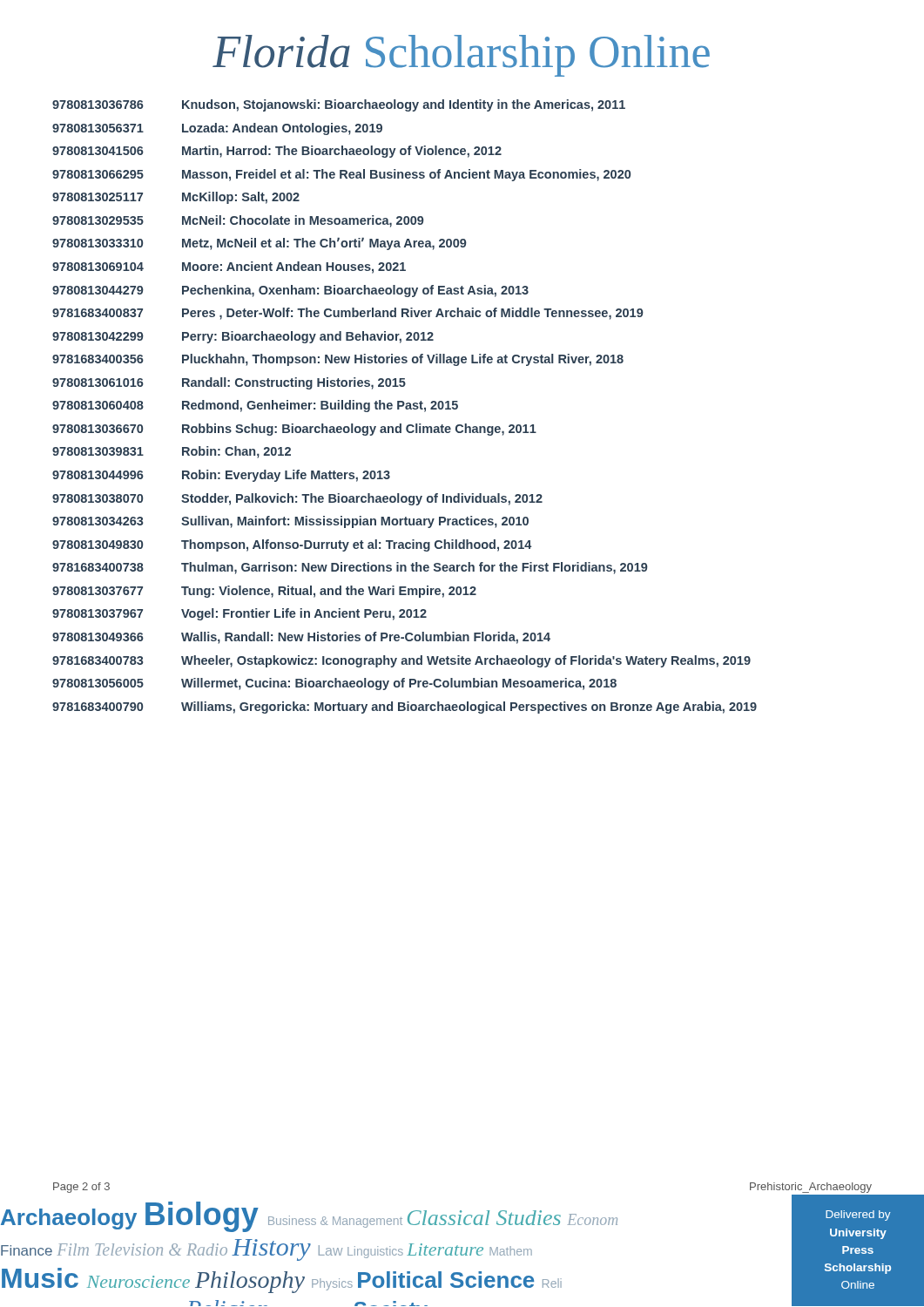This screenshot has height=1307, width=924.
Task: Find the block on this page that starts "9780813037967 Vogel: Frontier Life in Ancient Peru,"
Action: [x=239, y=614]
